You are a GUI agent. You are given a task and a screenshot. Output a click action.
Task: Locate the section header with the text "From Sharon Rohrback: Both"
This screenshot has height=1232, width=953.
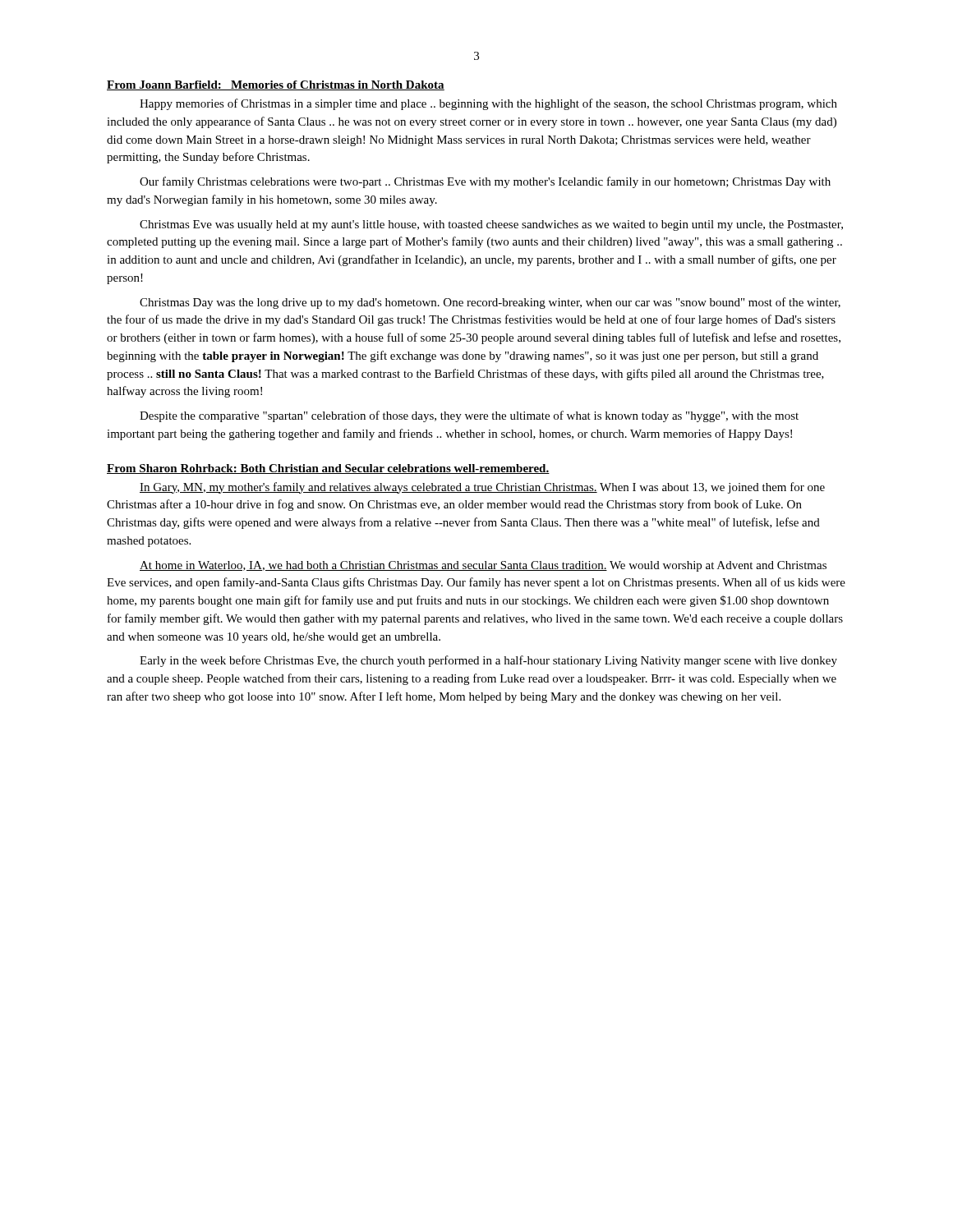pyautogui.click(x=328, y=468)
